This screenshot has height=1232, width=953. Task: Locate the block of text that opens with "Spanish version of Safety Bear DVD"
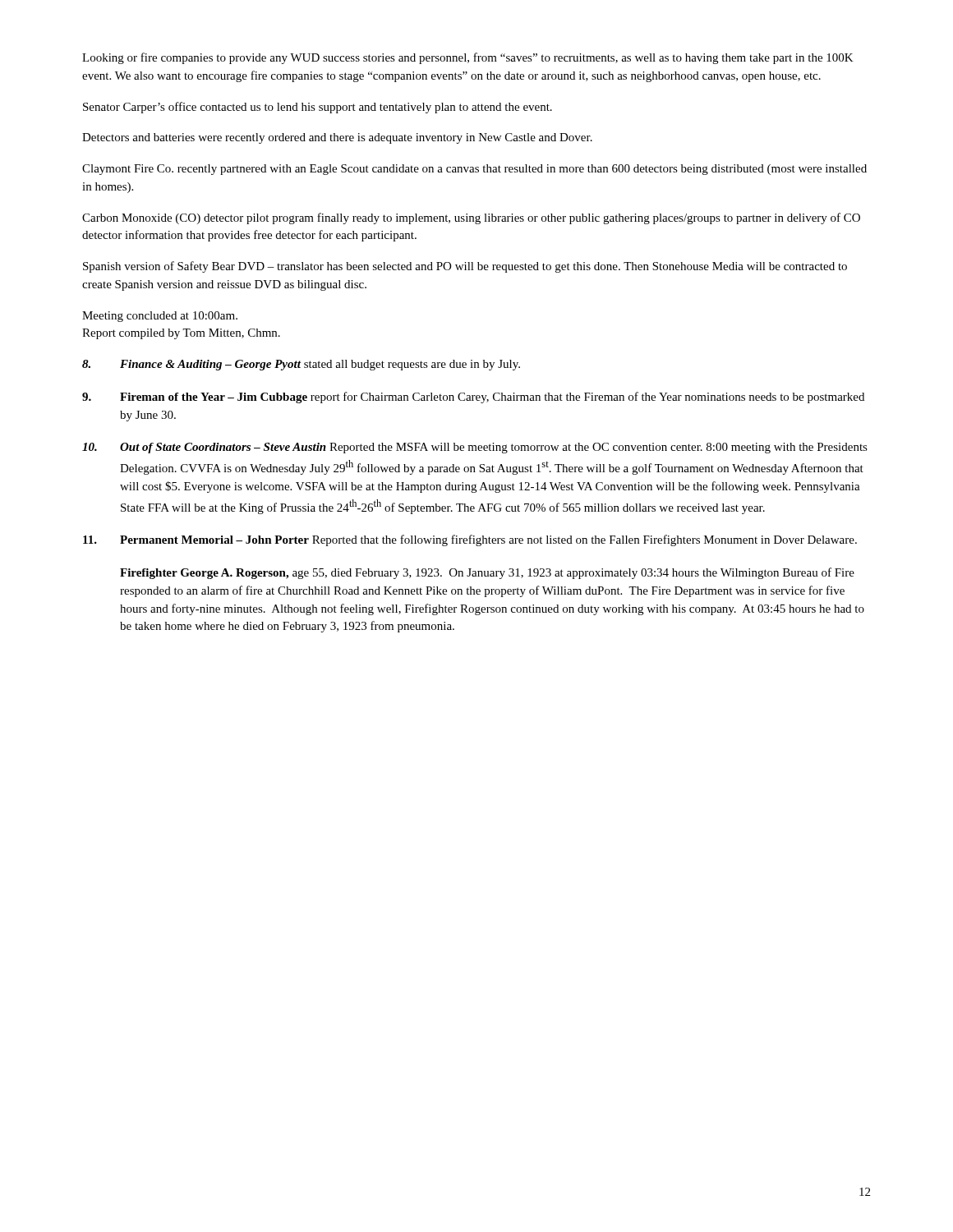pos(476,276)
